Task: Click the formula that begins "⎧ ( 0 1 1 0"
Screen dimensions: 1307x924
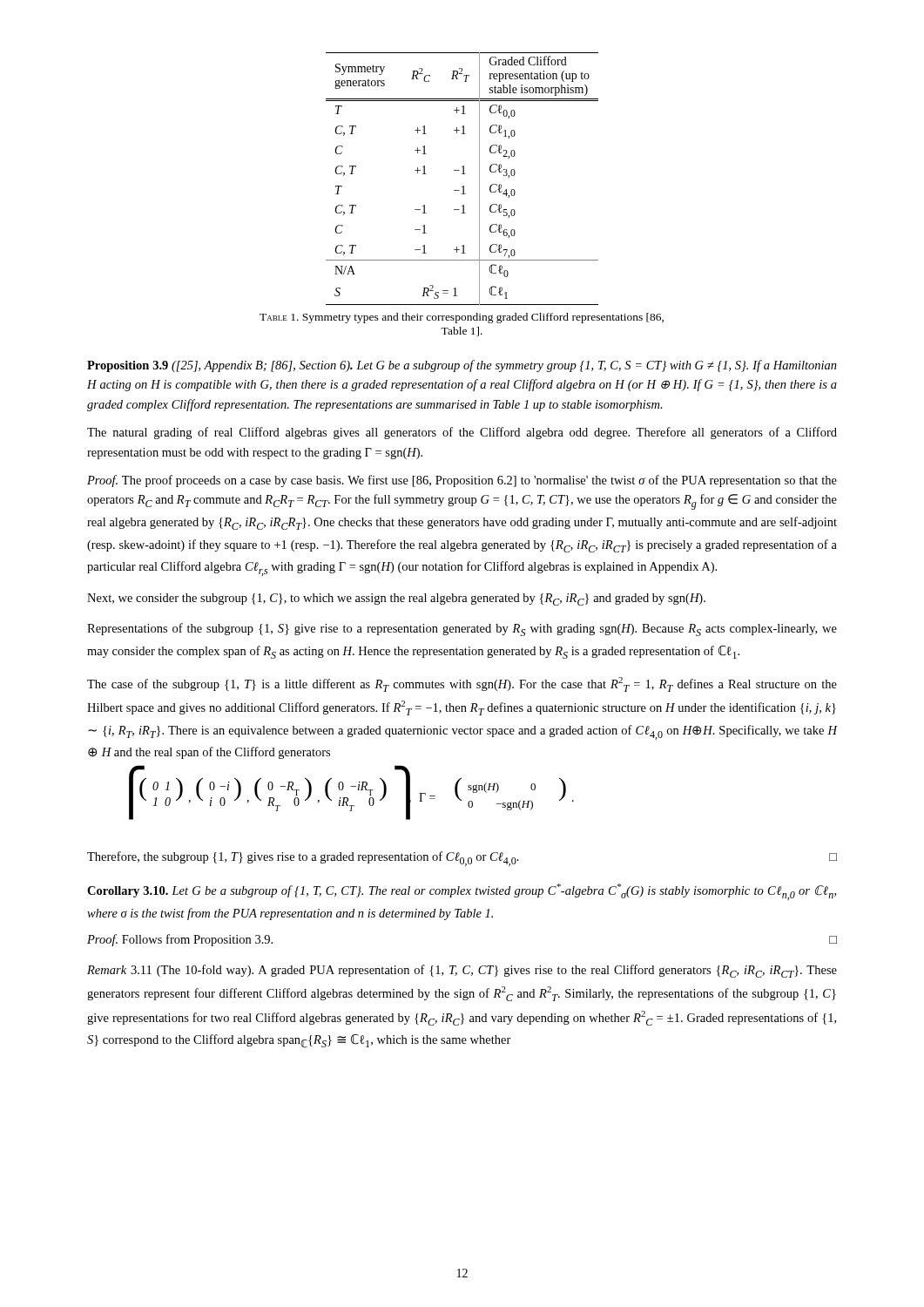Action: pos(462,800)
